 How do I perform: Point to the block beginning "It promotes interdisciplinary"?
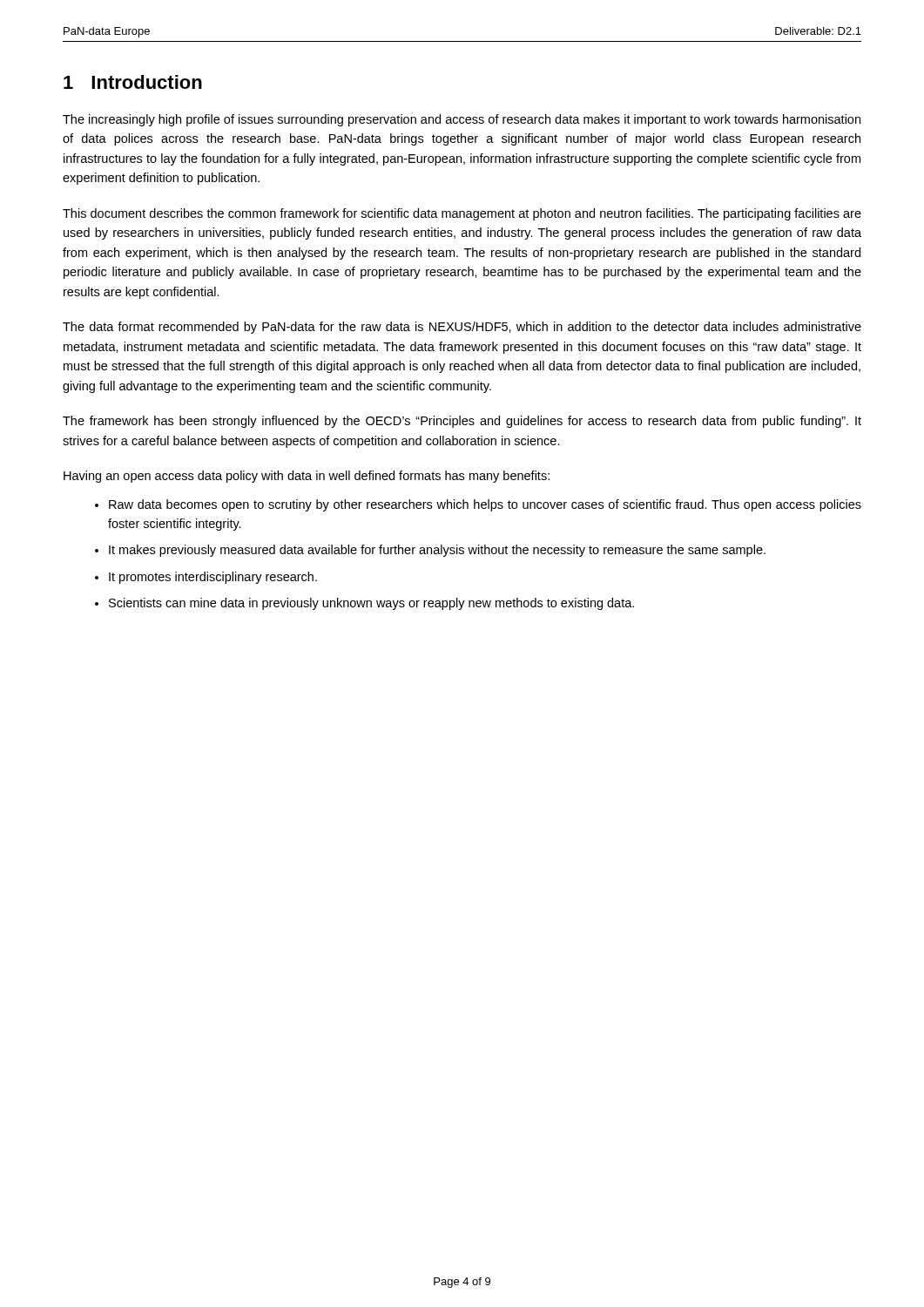(x=213, y=577)
